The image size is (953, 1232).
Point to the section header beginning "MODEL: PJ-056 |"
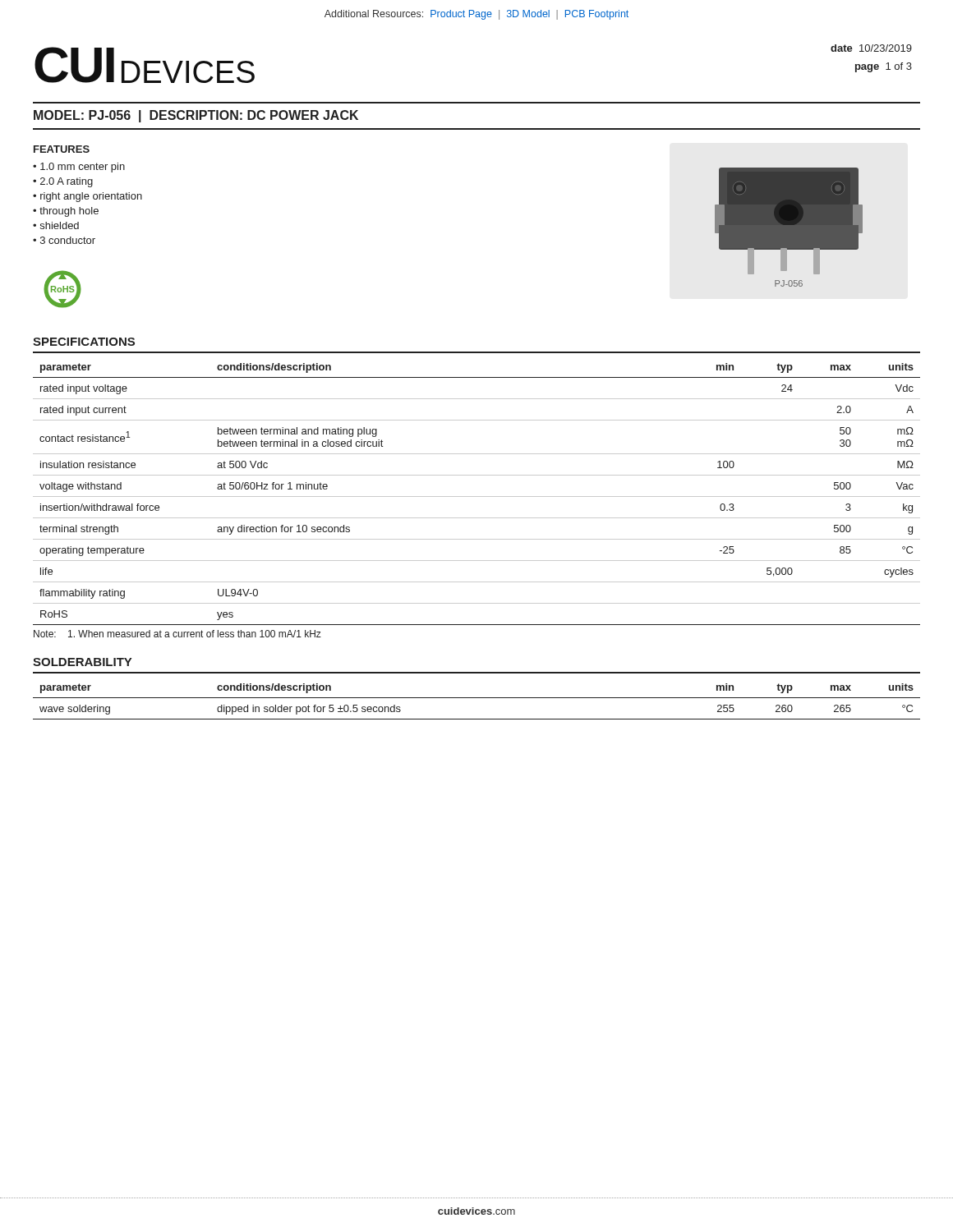click(196, 115)
